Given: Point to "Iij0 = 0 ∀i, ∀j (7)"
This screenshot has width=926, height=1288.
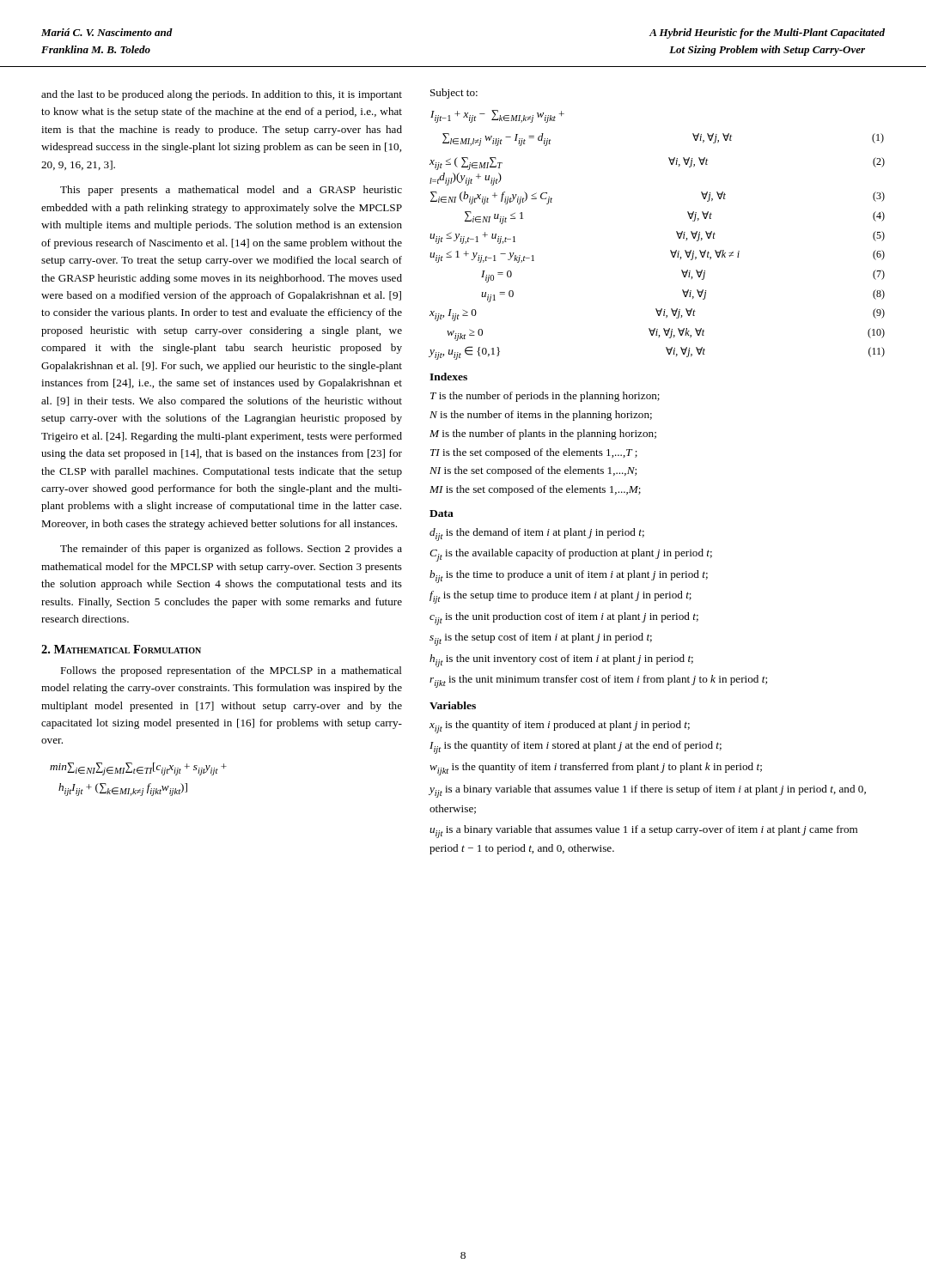Looking at the screenshot, I should (683, 276).
